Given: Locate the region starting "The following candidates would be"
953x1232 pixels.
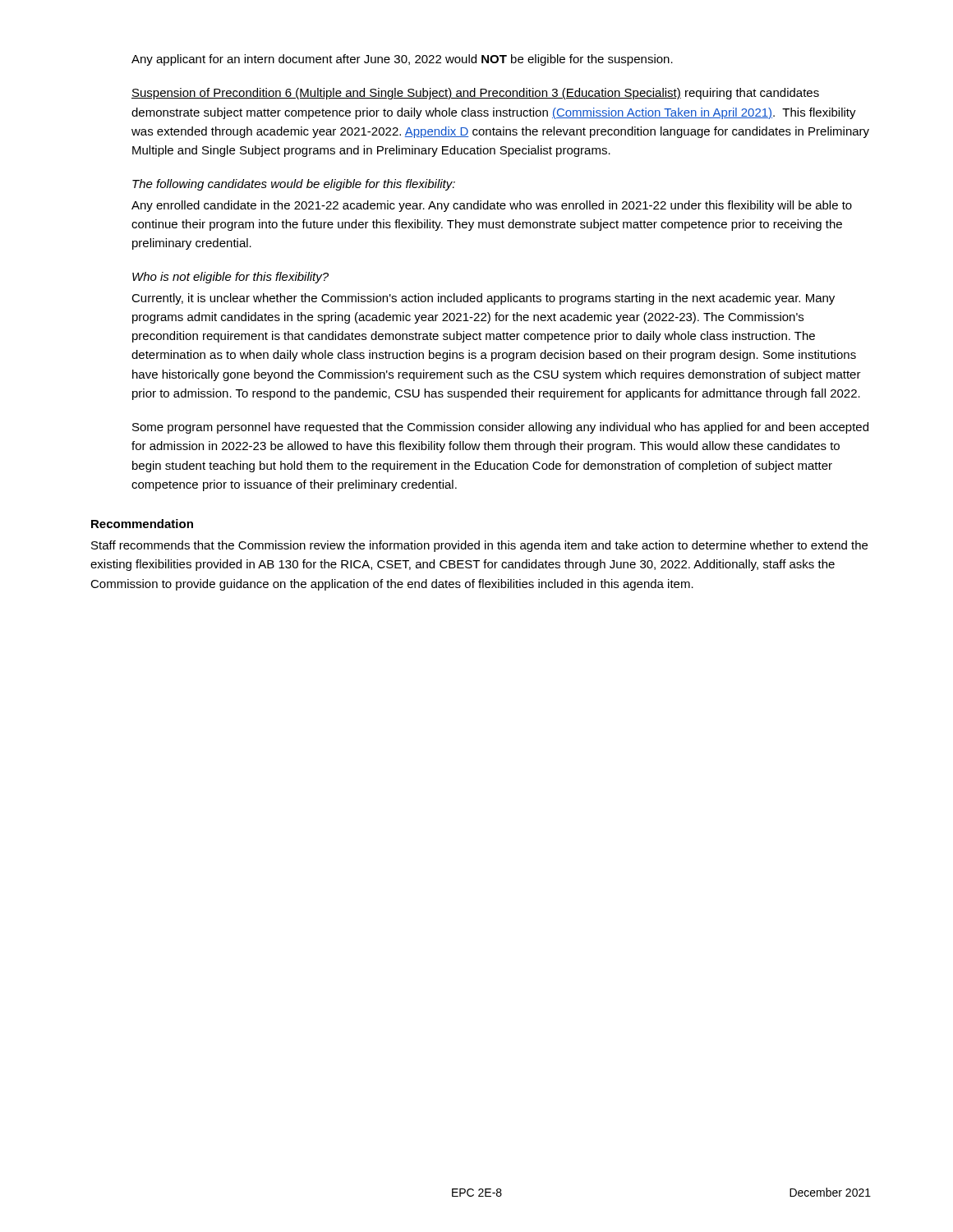Looking at the screenshot, I should pos(501,212).
